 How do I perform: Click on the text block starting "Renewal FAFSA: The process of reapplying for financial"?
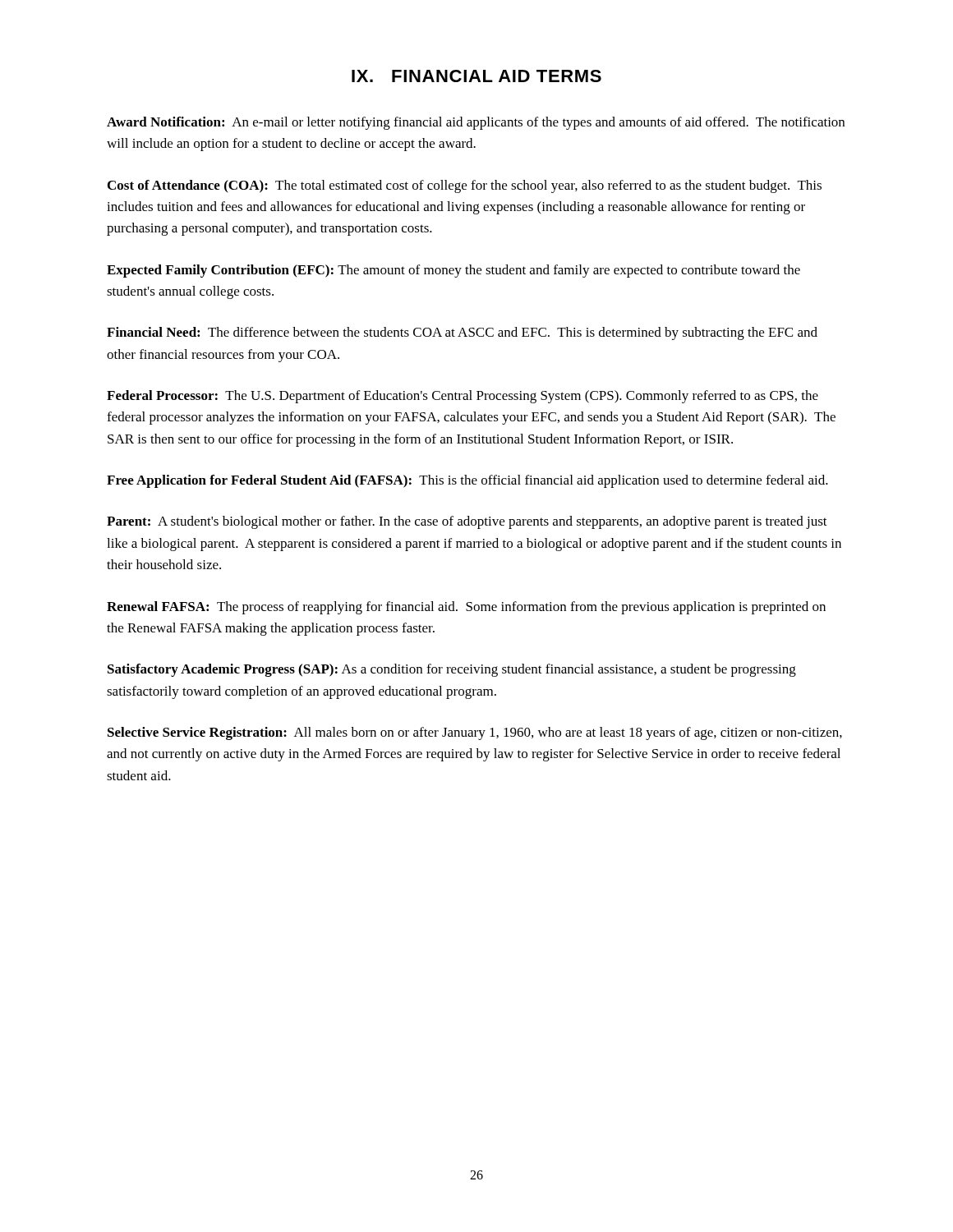pos(476,618)
